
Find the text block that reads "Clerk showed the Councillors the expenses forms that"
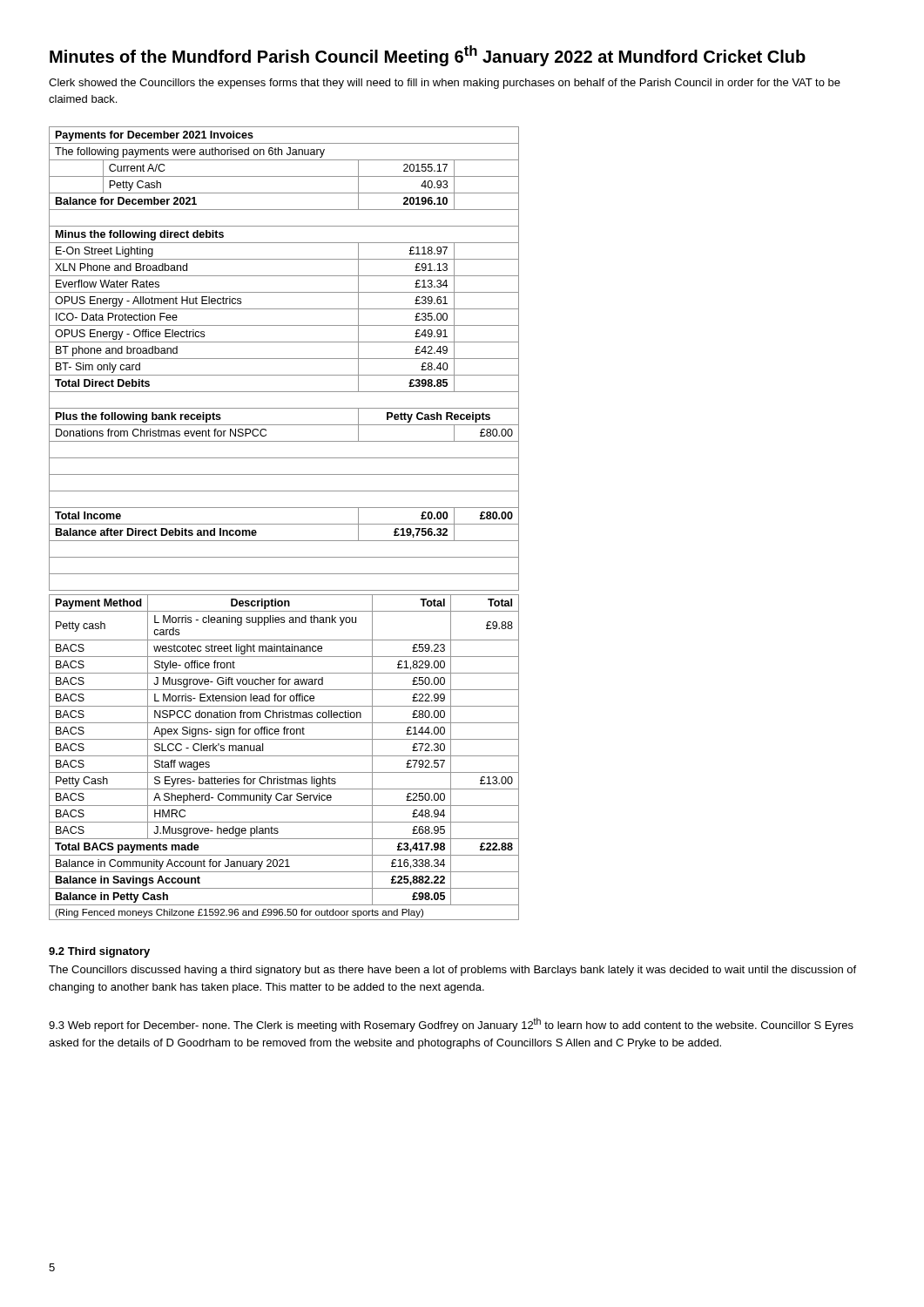pyautogui.click(x=445, y=90)
